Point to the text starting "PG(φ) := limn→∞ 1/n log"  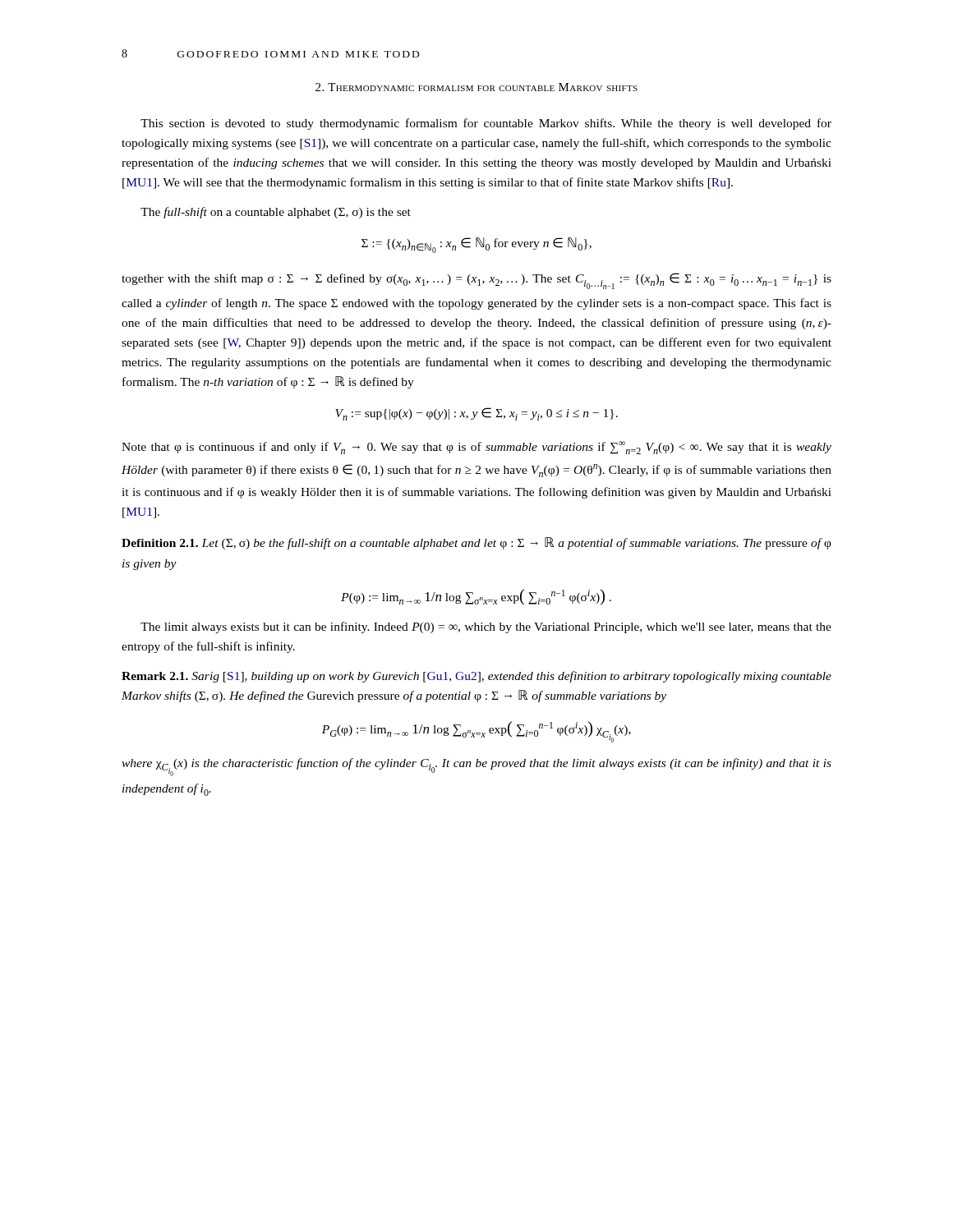[x=476, y=732]
